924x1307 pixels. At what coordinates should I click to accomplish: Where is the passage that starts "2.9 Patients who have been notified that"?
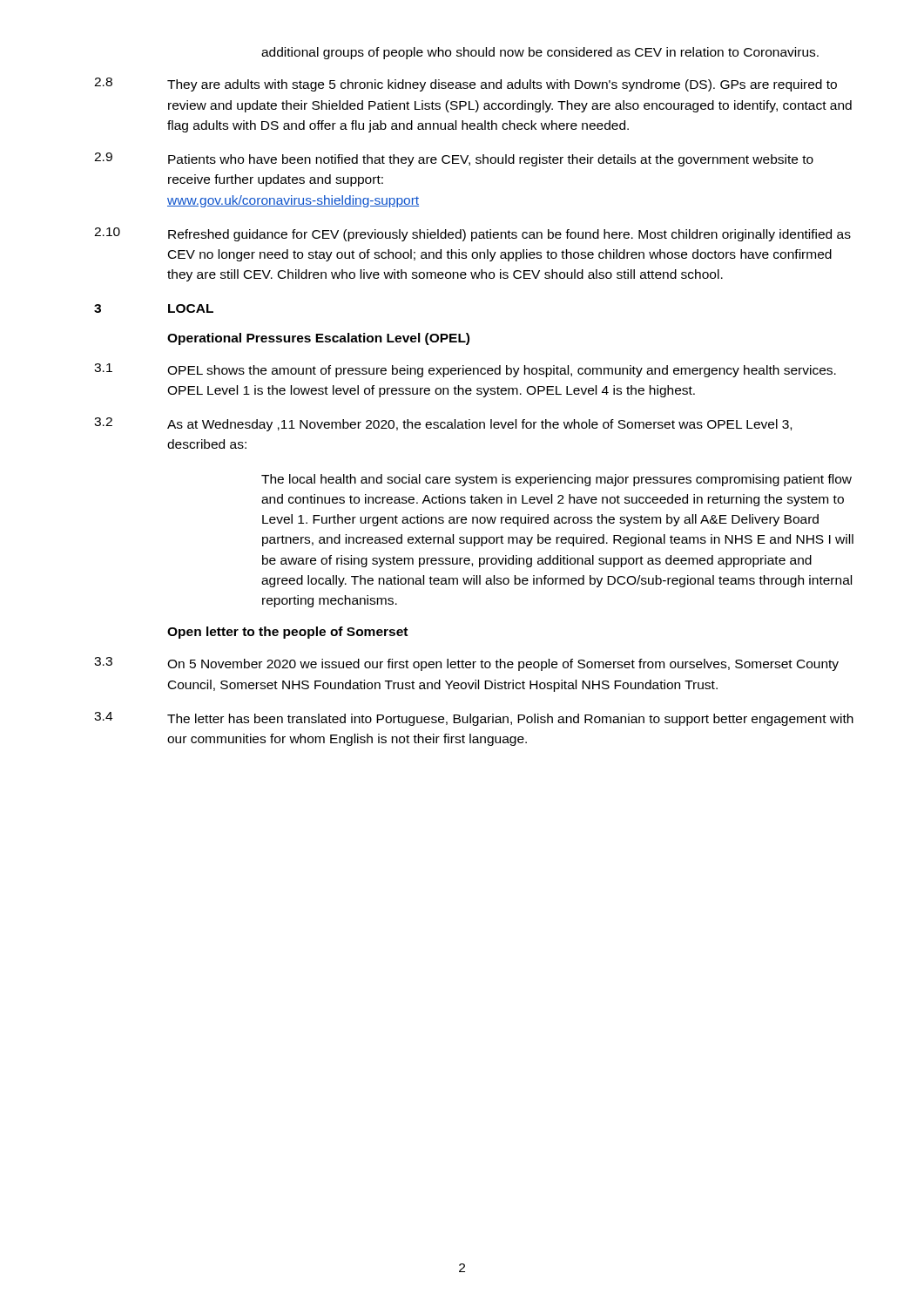454,159
